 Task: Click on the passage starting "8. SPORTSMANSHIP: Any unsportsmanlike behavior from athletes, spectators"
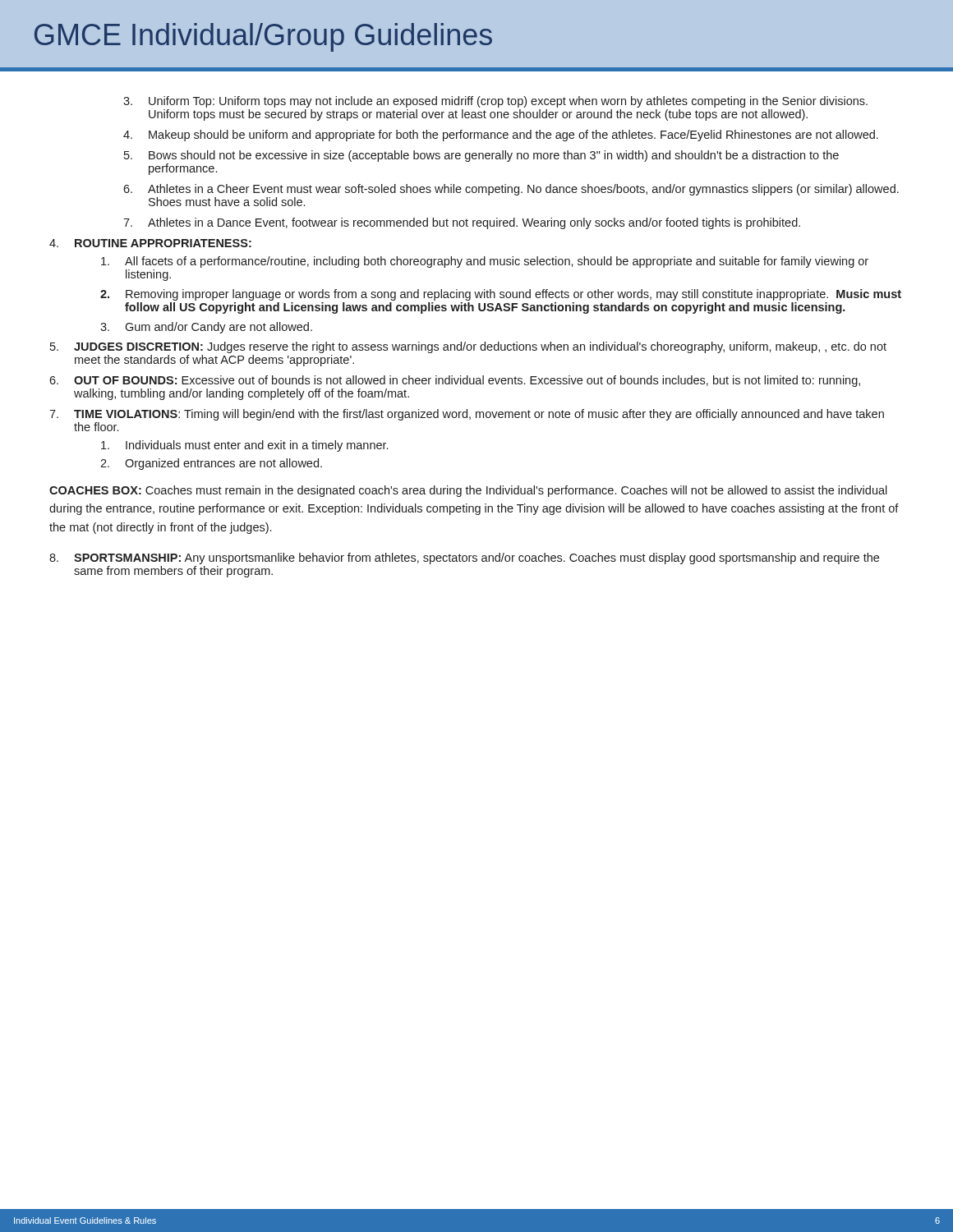[476, 565]
